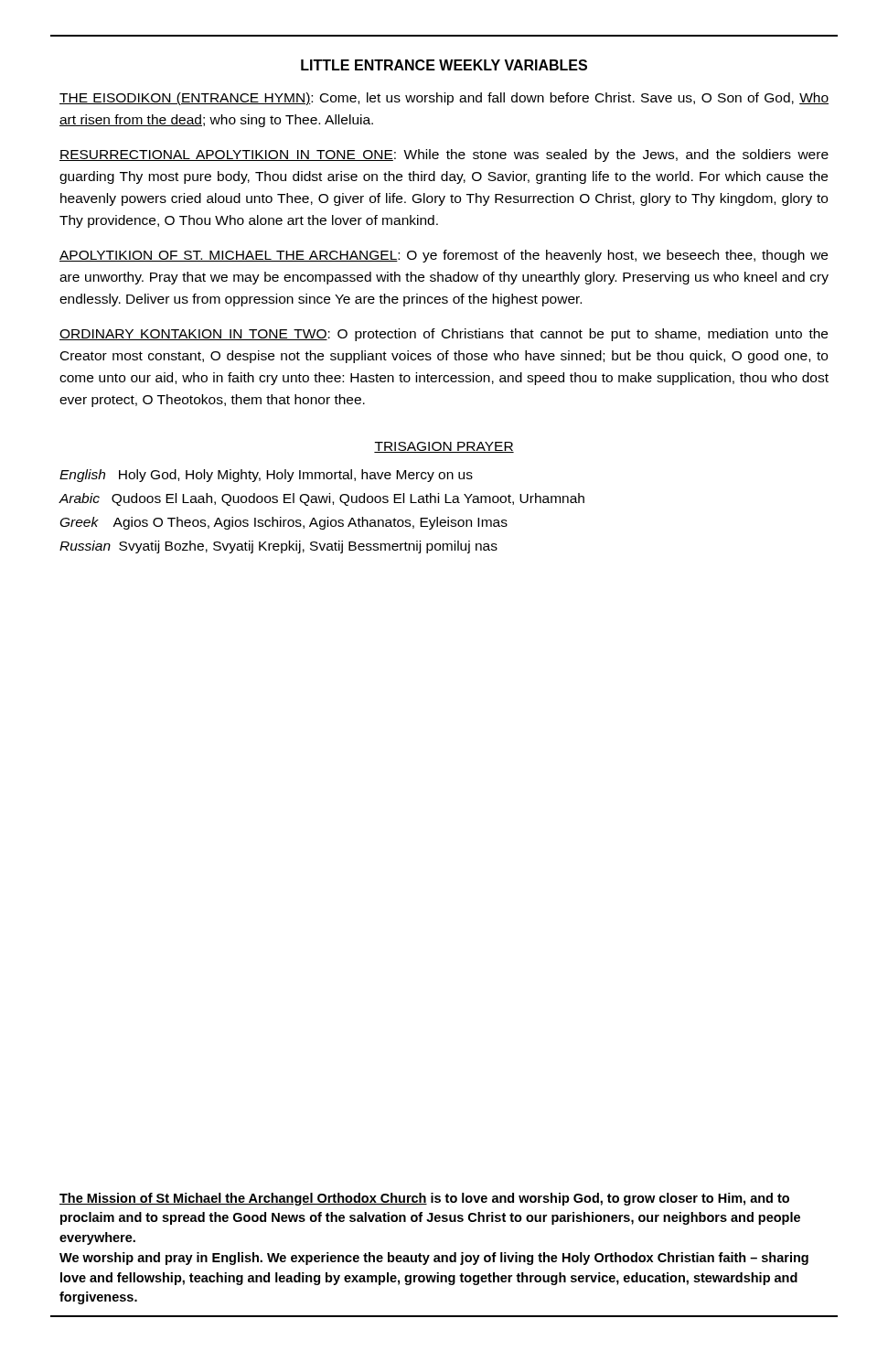The width and height of the screenshot is (888, 1372).
Task: Navigate to the region starting "RESURRECTIONAL APOLYTIKION IN TONE"
Action: click(444, 187)
